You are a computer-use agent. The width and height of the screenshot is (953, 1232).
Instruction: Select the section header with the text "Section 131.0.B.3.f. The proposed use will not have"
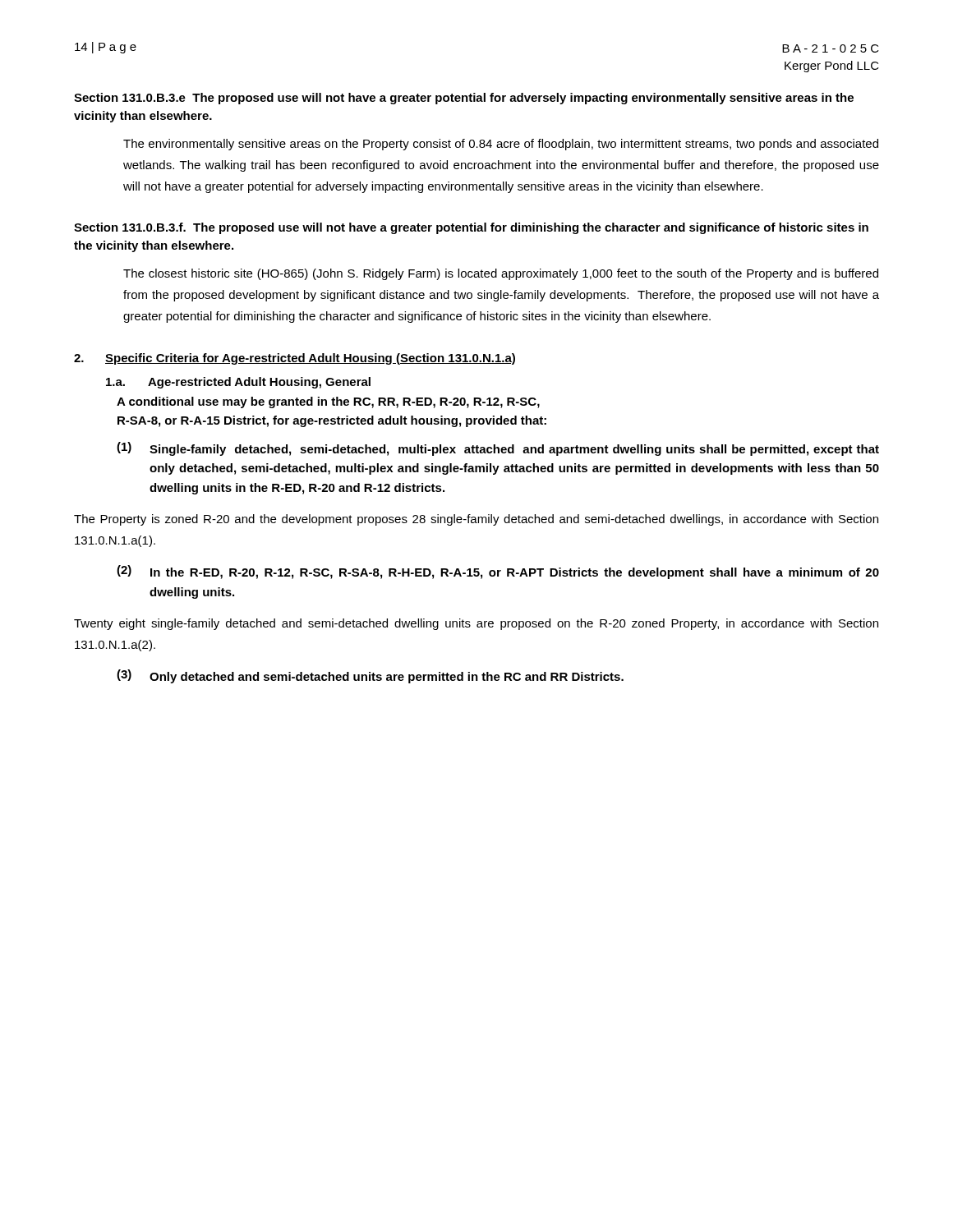click(471, 236)
